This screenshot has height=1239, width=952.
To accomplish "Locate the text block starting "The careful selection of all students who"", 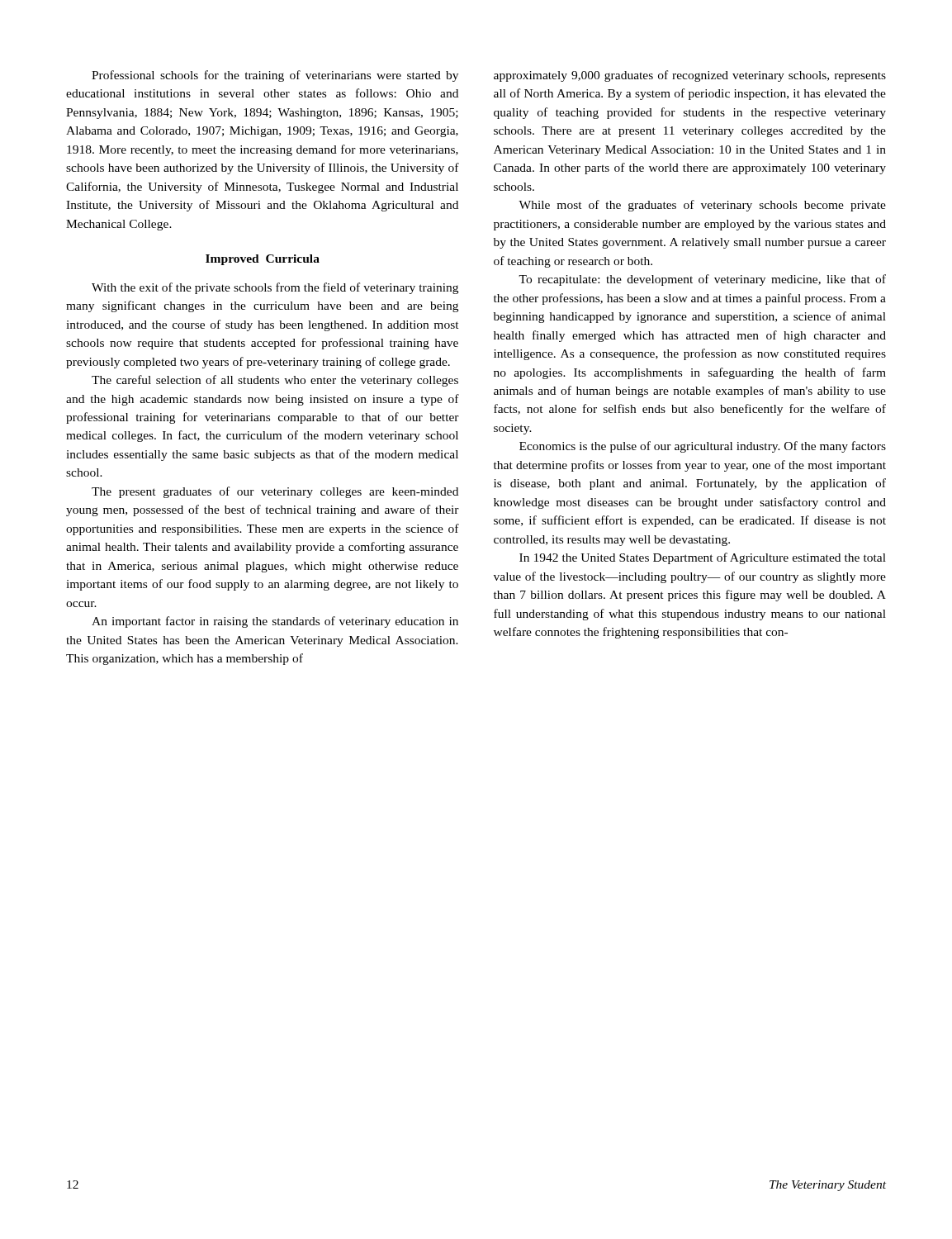I will point(262,427).
